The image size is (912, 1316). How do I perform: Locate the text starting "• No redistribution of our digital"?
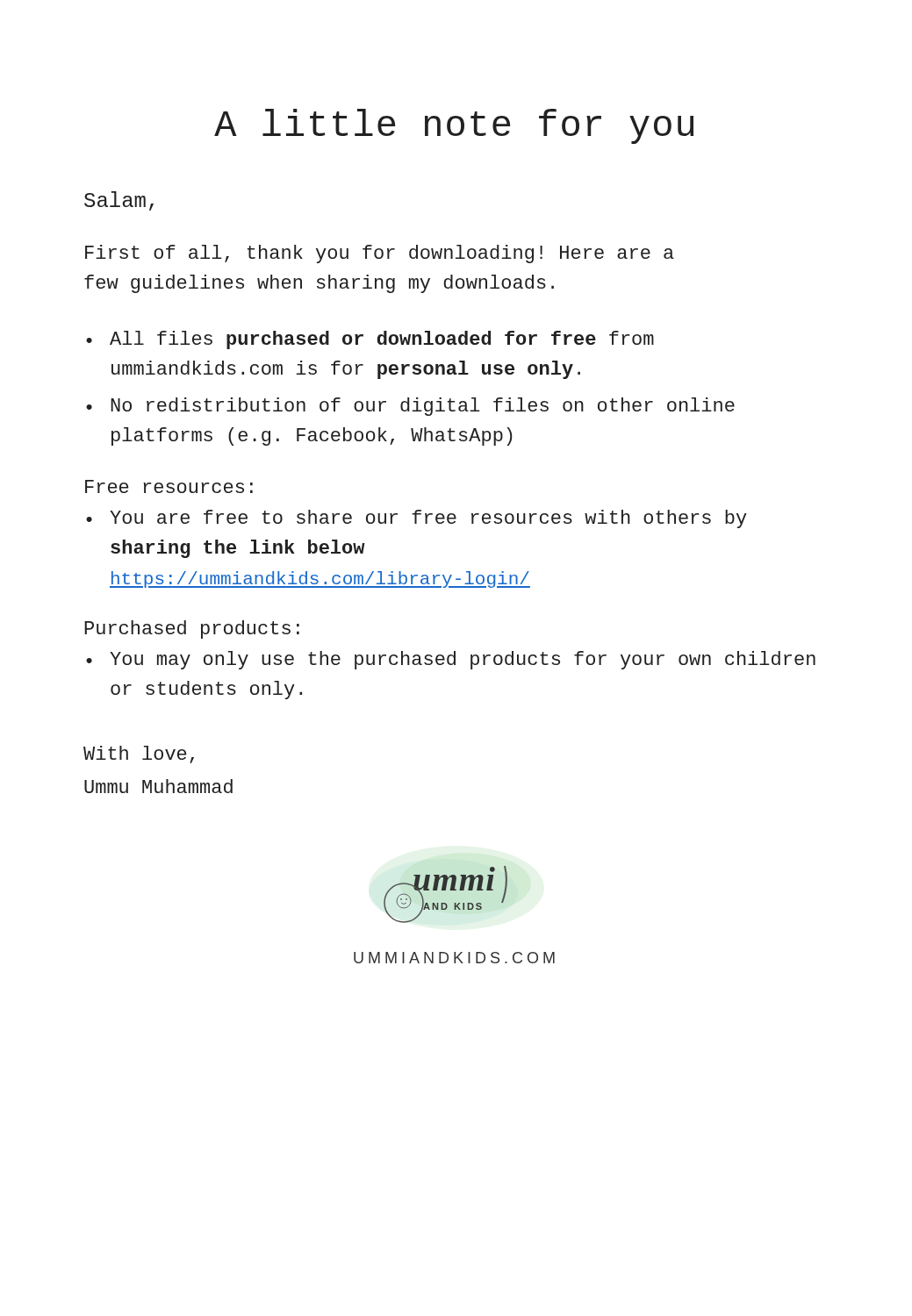pos(456,422)
